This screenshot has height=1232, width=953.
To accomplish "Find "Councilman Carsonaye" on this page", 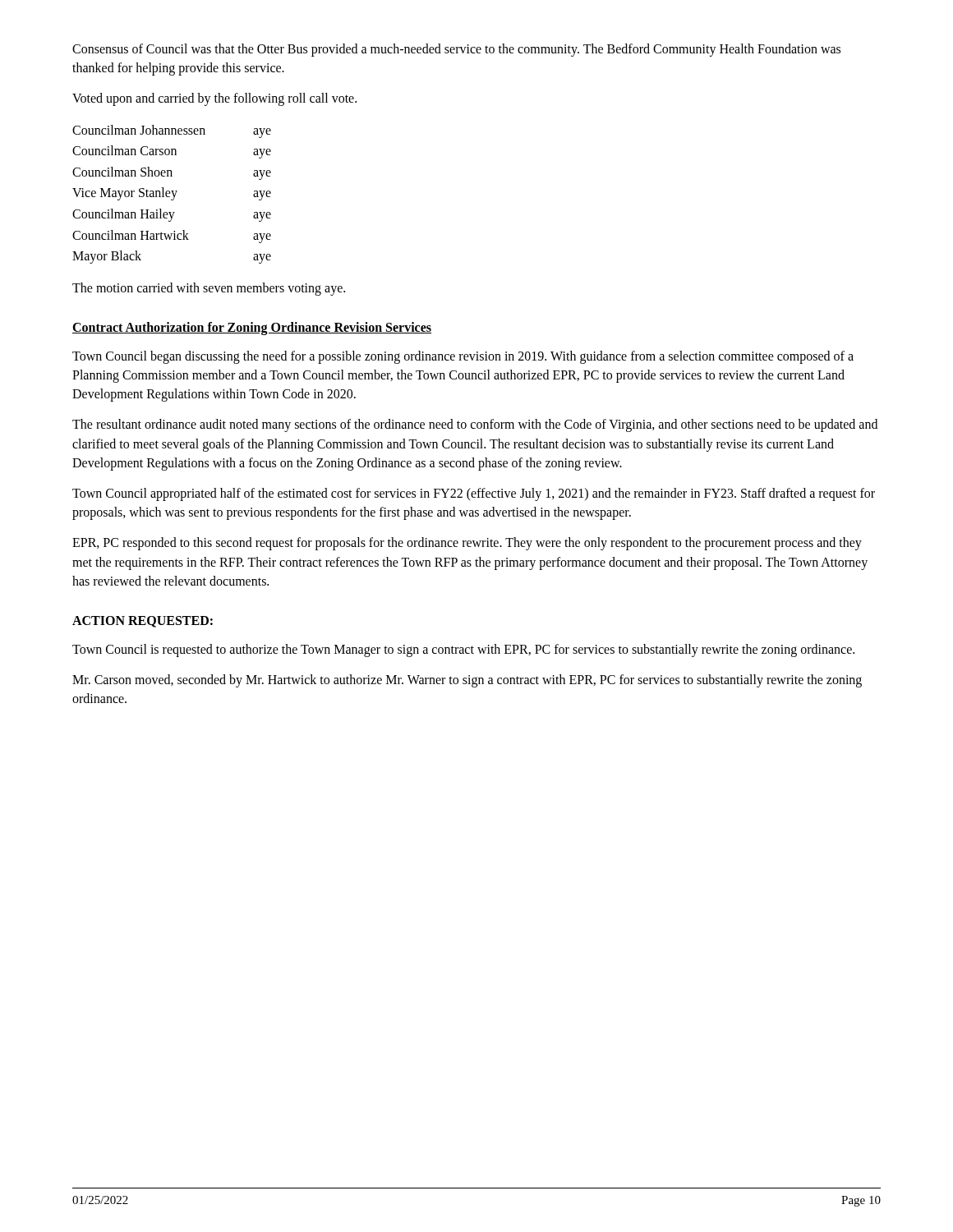I will [172, 152].
